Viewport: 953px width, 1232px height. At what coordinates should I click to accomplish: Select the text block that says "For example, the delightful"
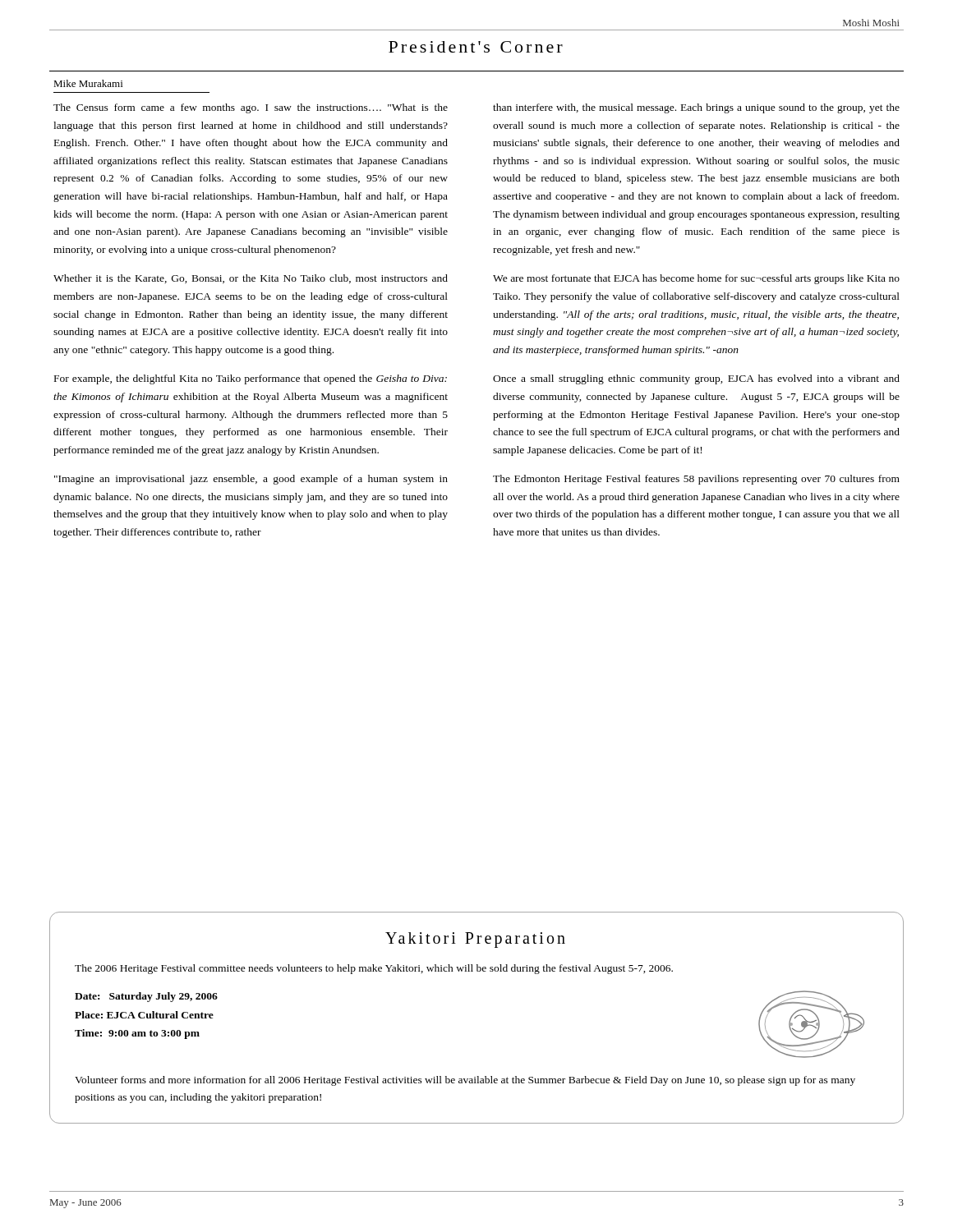[251, 414]
